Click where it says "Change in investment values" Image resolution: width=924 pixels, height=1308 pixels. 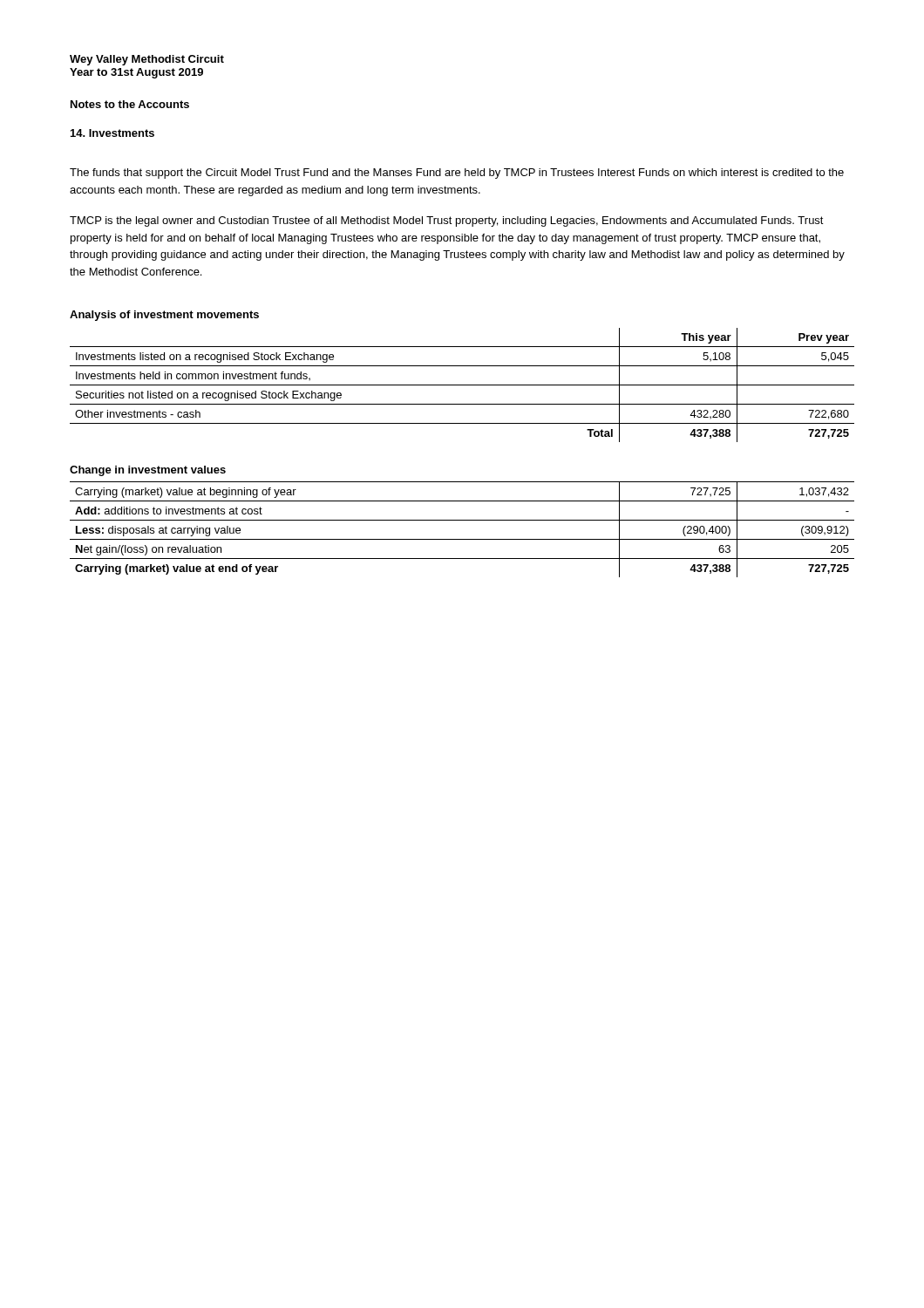pyautogui.click(x=148, y=470)
